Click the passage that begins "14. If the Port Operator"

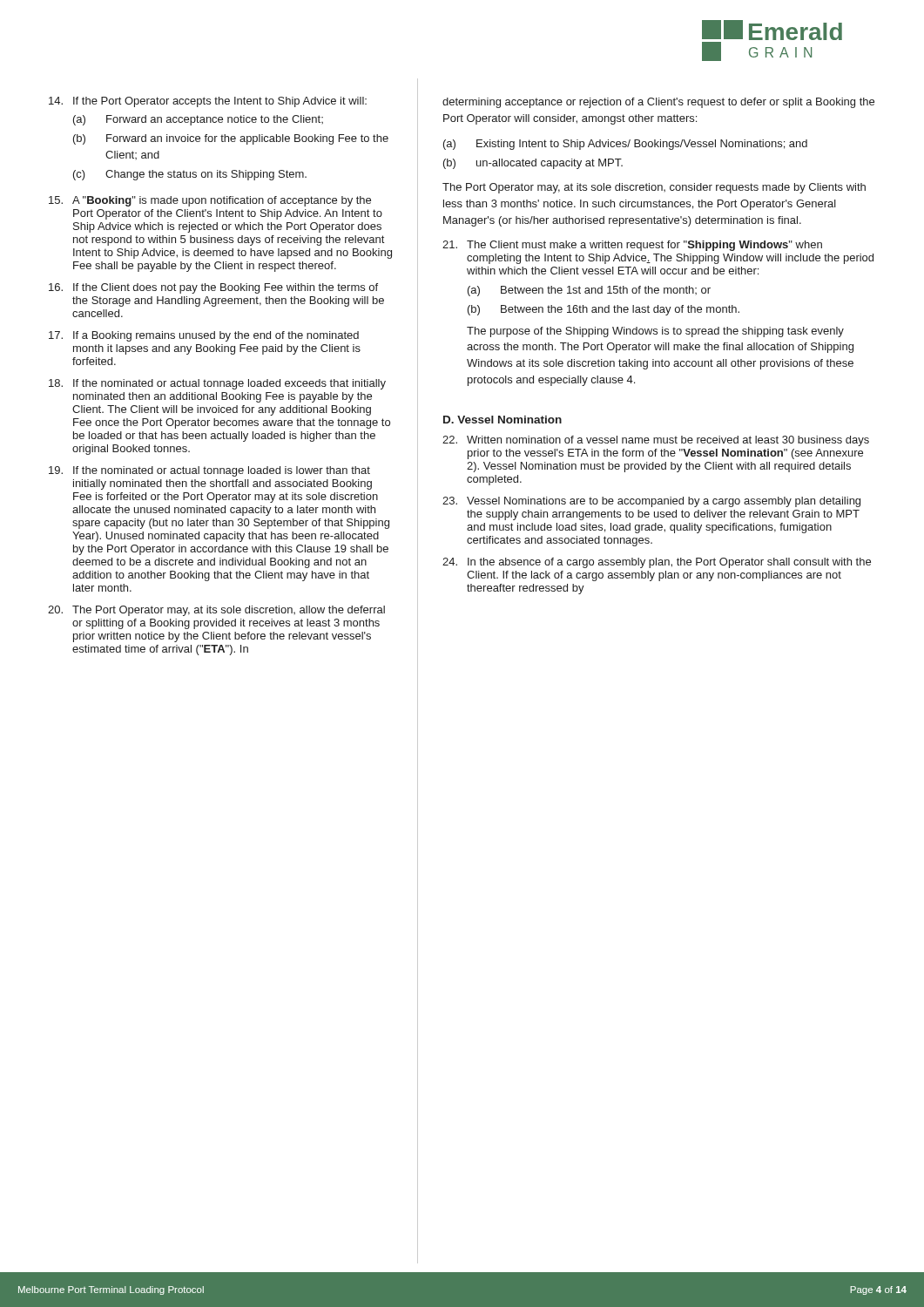[x=220, y=140]
